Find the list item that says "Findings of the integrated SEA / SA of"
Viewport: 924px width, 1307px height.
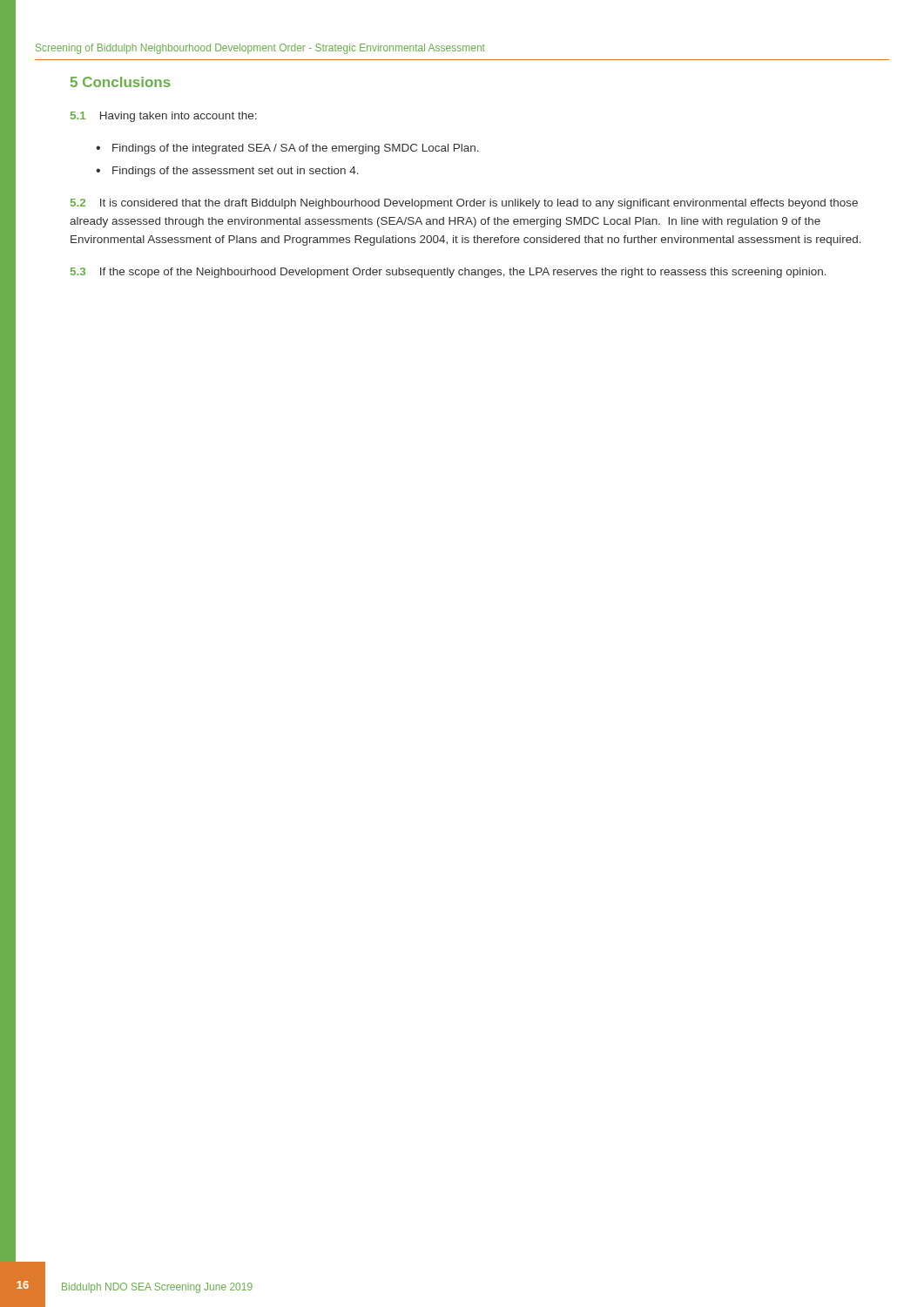[x=295, y=148]
